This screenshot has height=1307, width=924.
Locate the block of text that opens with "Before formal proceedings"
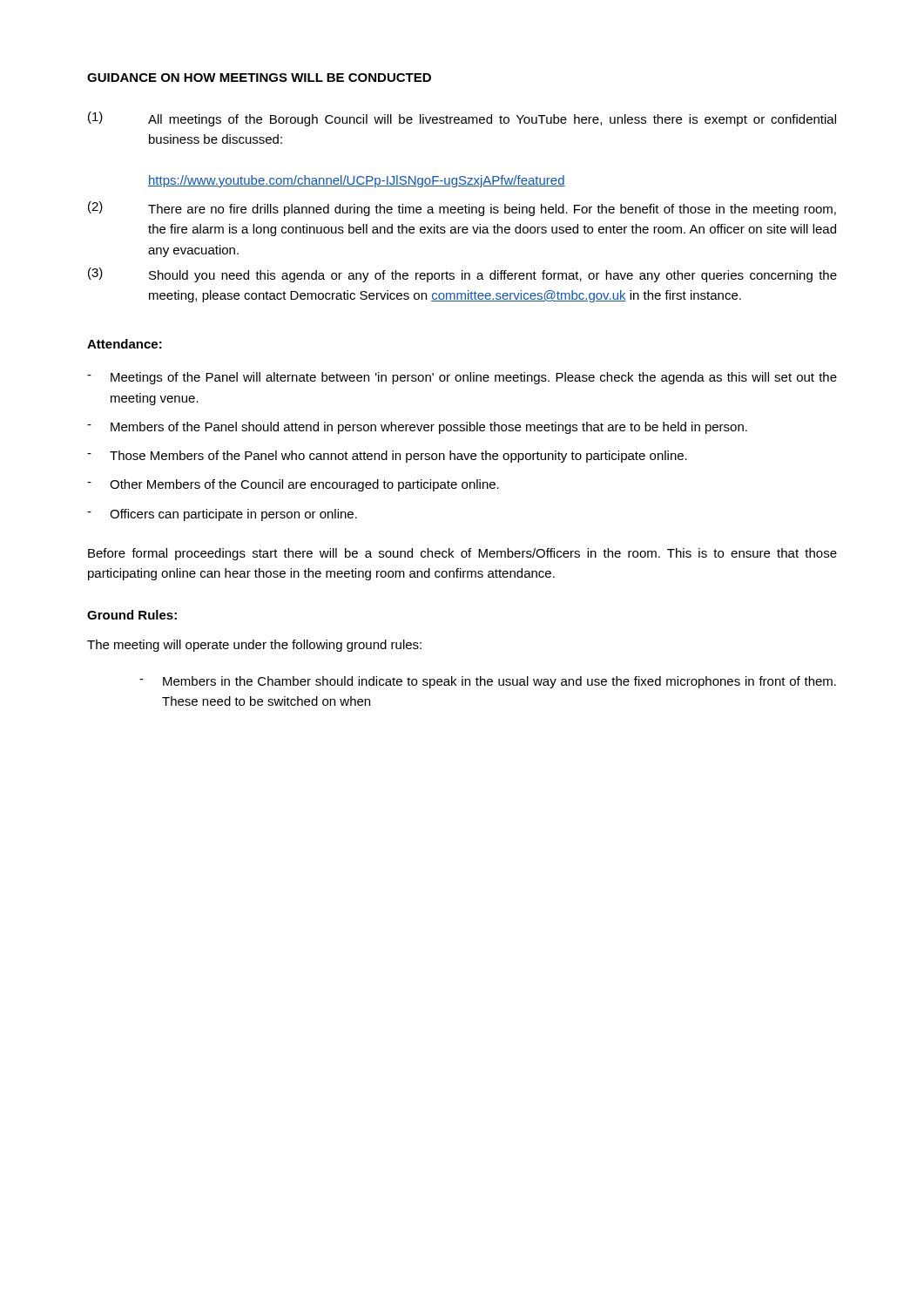coord(462,563)
